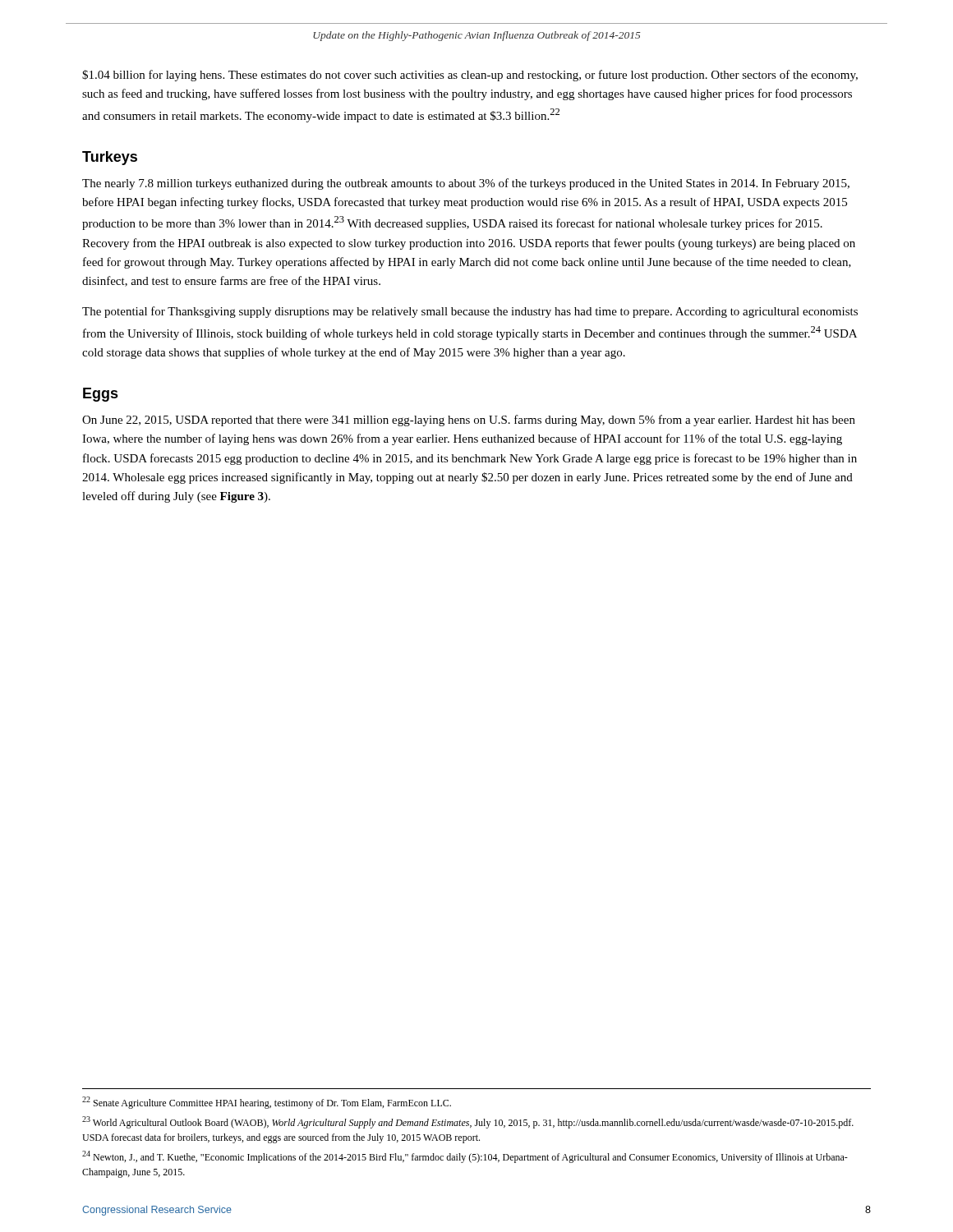
Task: Select the element starting "$1.04 billion for laying hens. These estimates"
Action: click(x=470, y=95)
